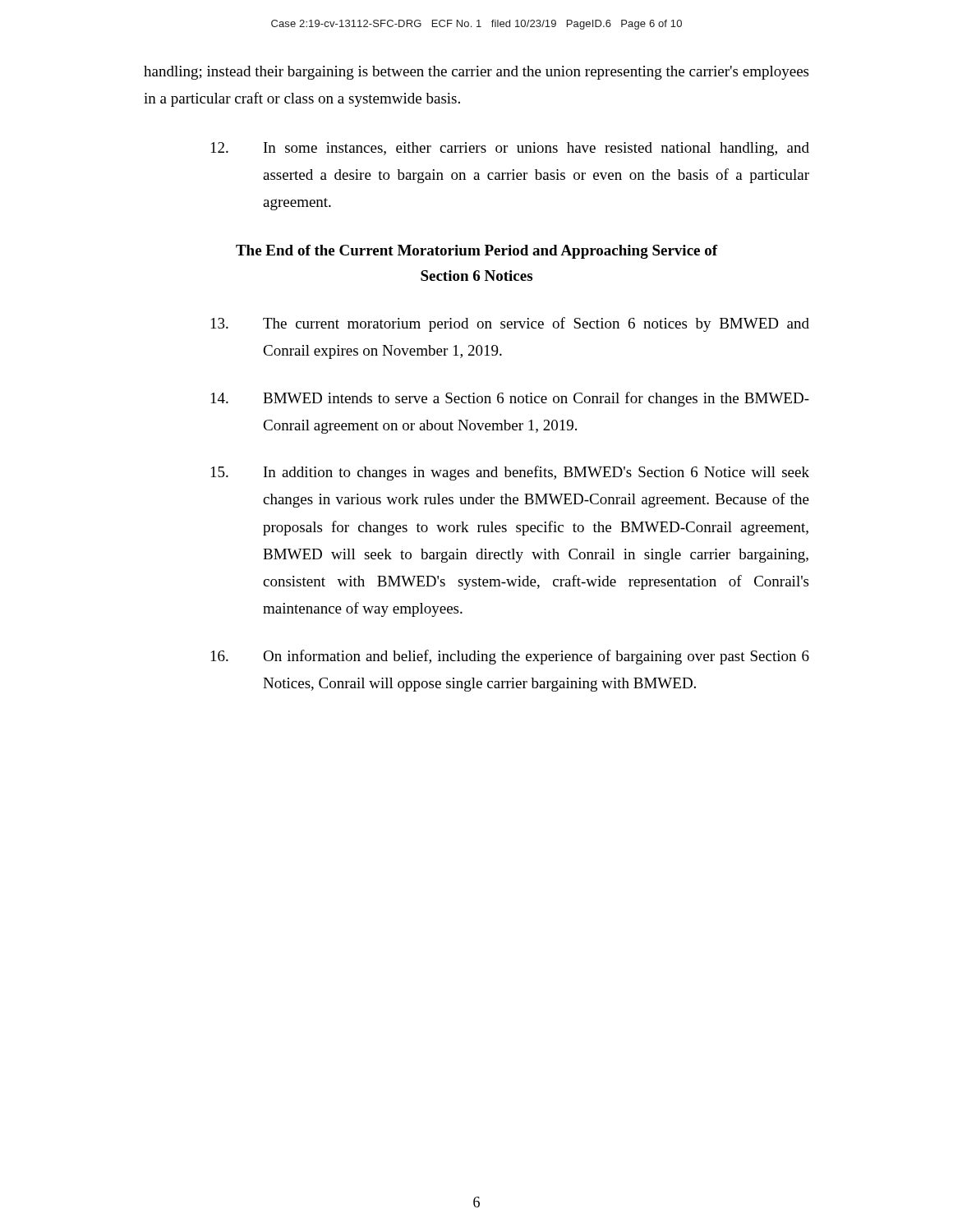Find the block on this page that starts "BMWED intends to serve a Section 6"
This screenshot has width=953, height=1232.
476,411
